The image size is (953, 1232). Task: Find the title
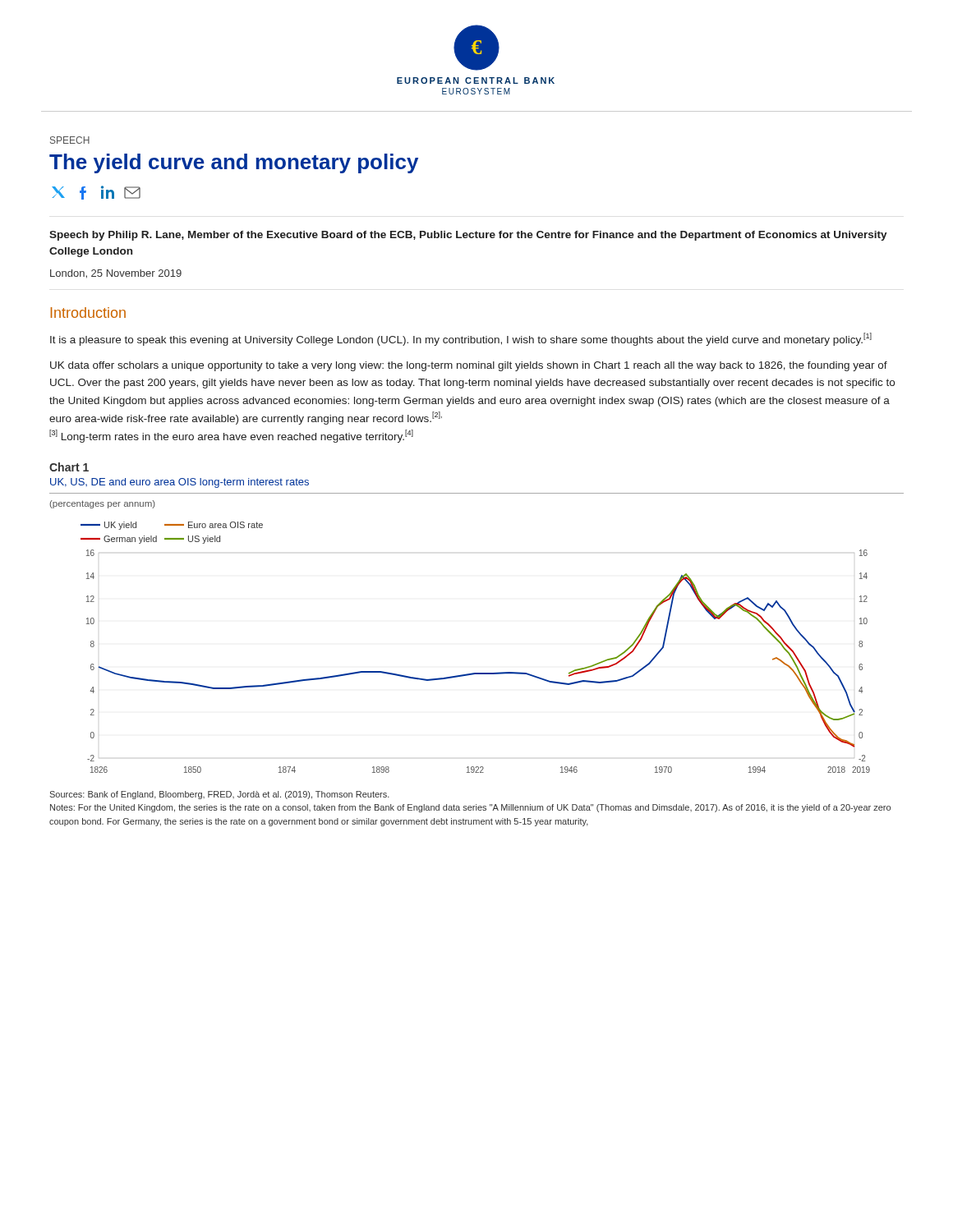pyautogui.click(x=234, y=162)
